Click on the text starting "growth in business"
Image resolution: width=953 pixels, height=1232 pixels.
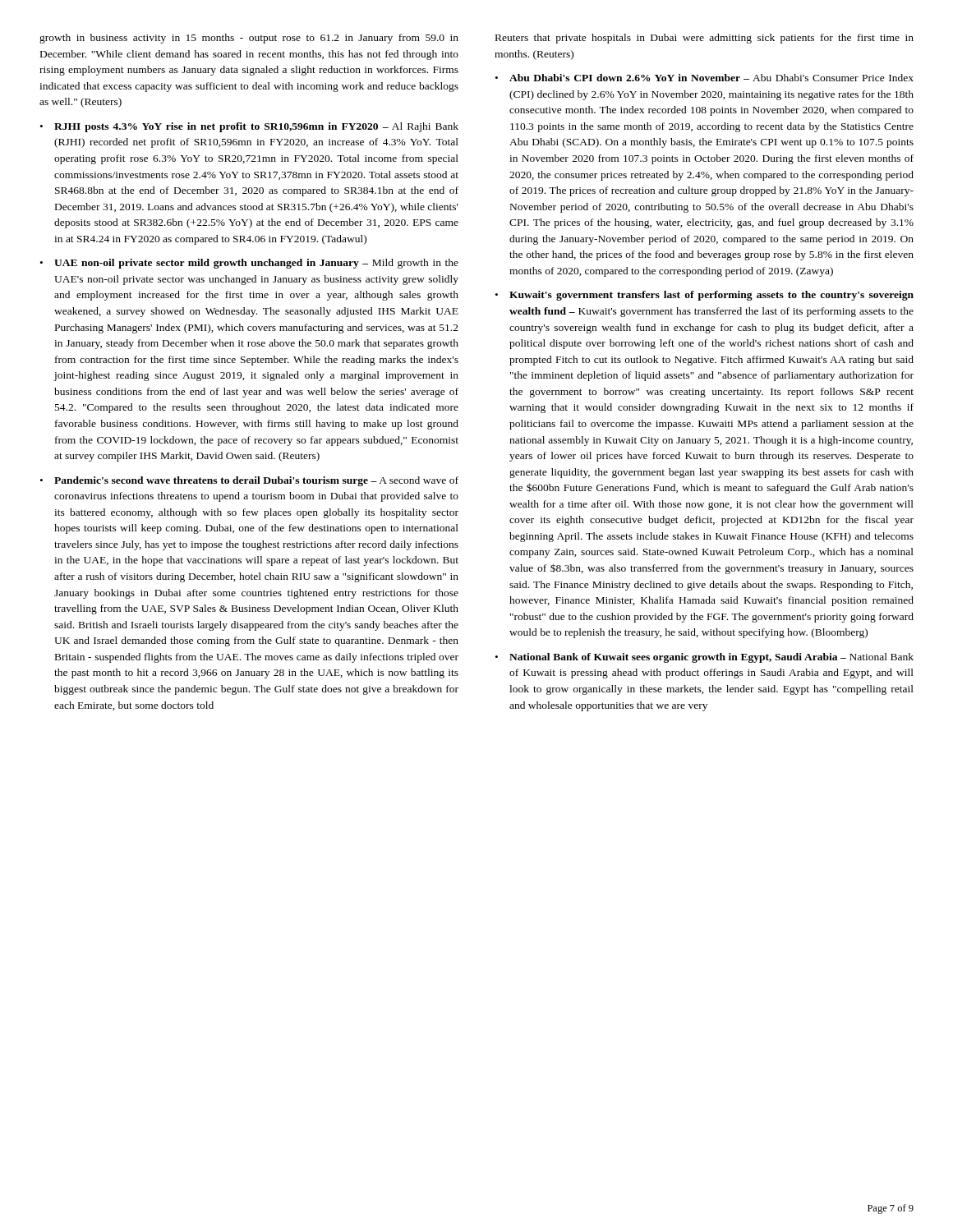click(x=249, y=69)
